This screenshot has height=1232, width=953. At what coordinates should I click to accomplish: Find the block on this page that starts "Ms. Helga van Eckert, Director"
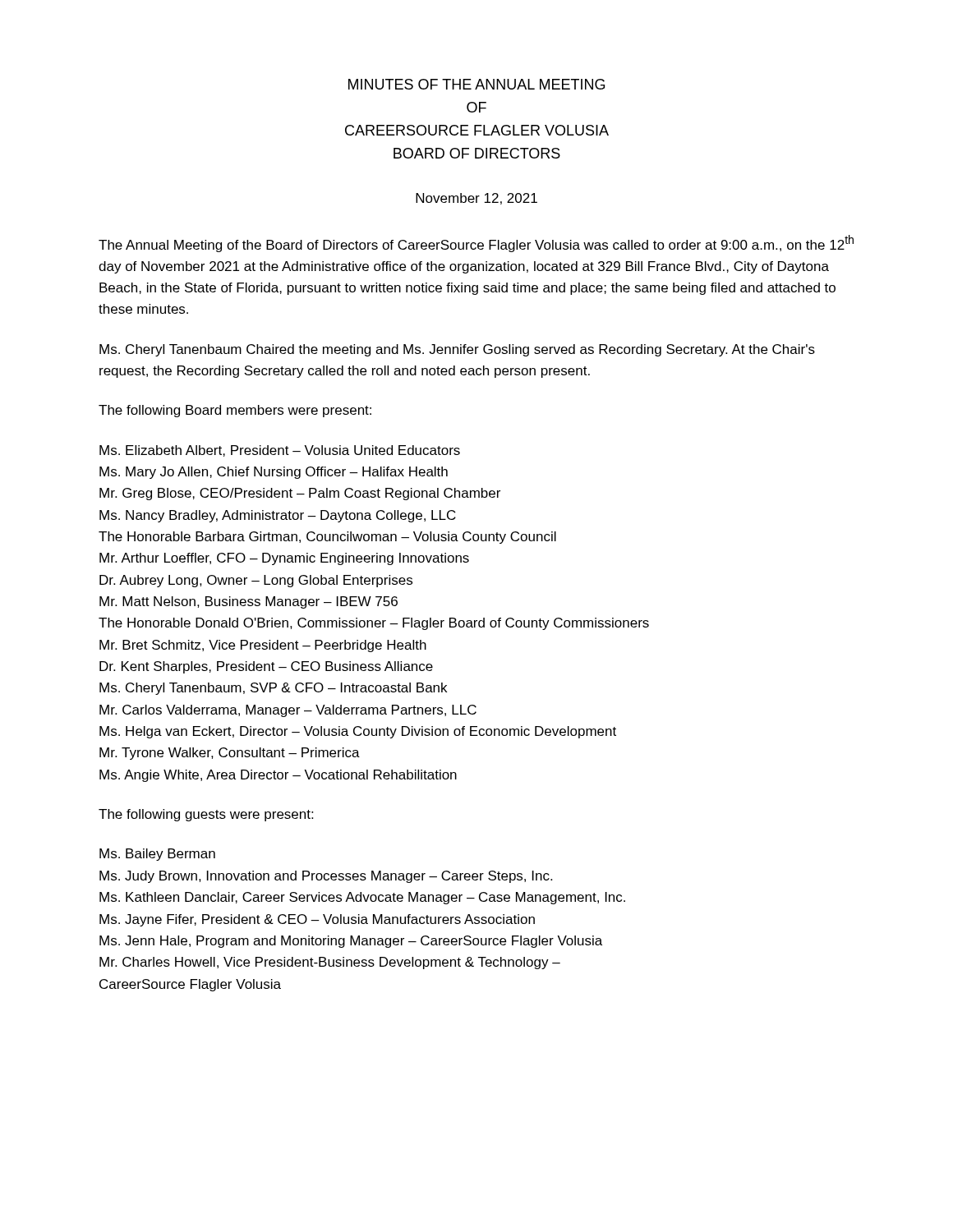357,732
